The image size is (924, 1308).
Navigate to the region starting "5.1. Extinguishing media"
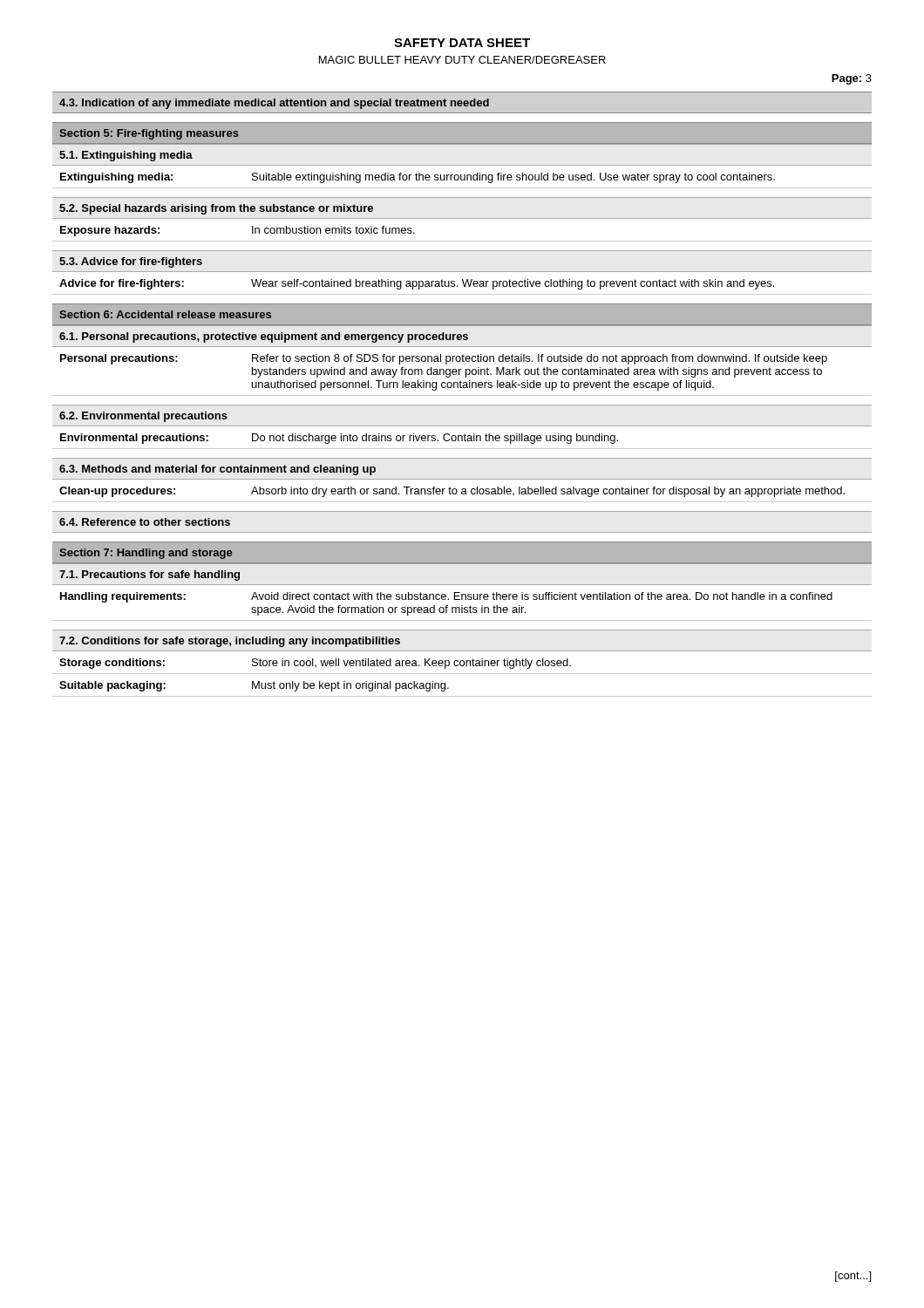point(126,155)
